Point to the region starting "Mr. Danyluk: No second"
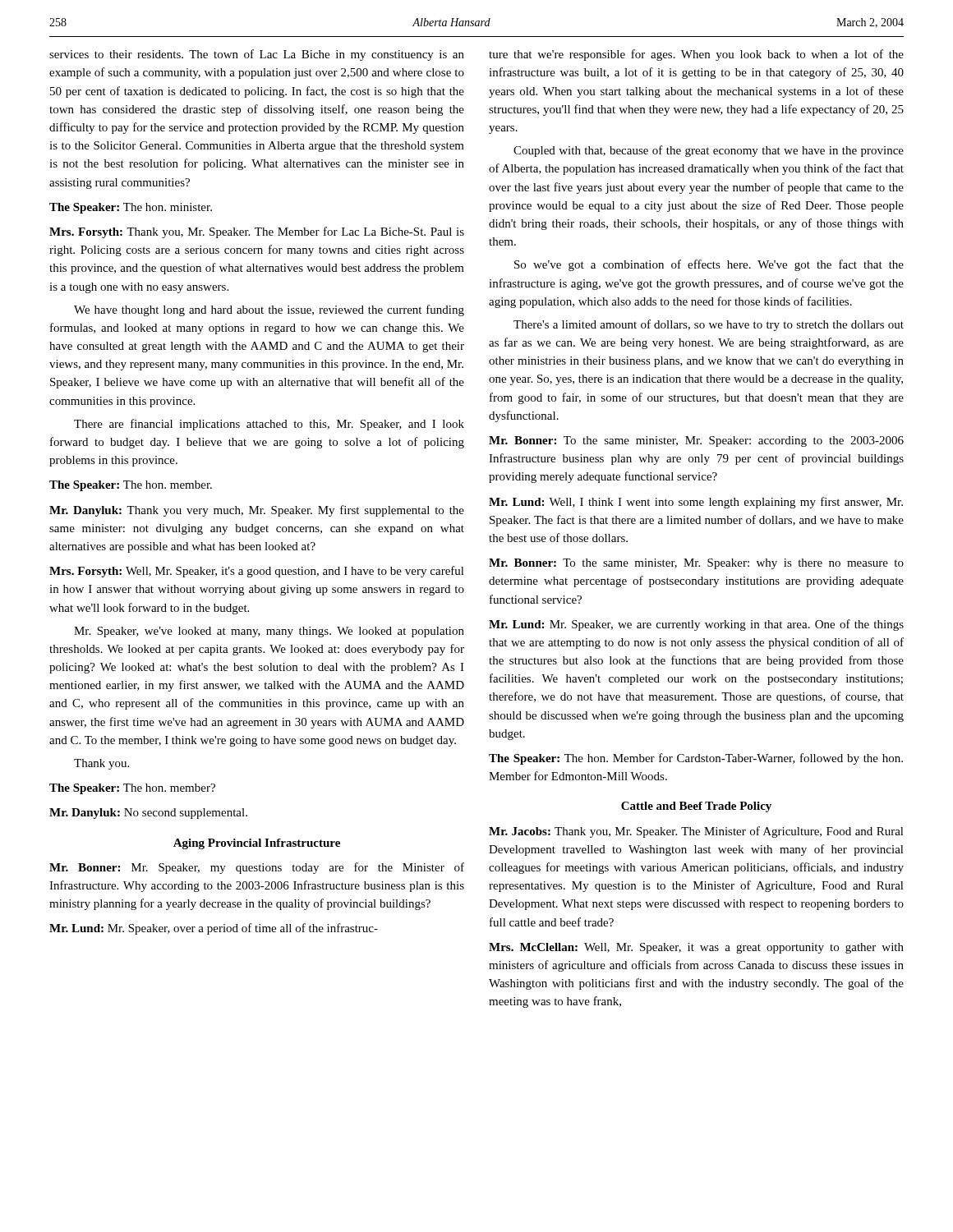 (x=257, y=813)
